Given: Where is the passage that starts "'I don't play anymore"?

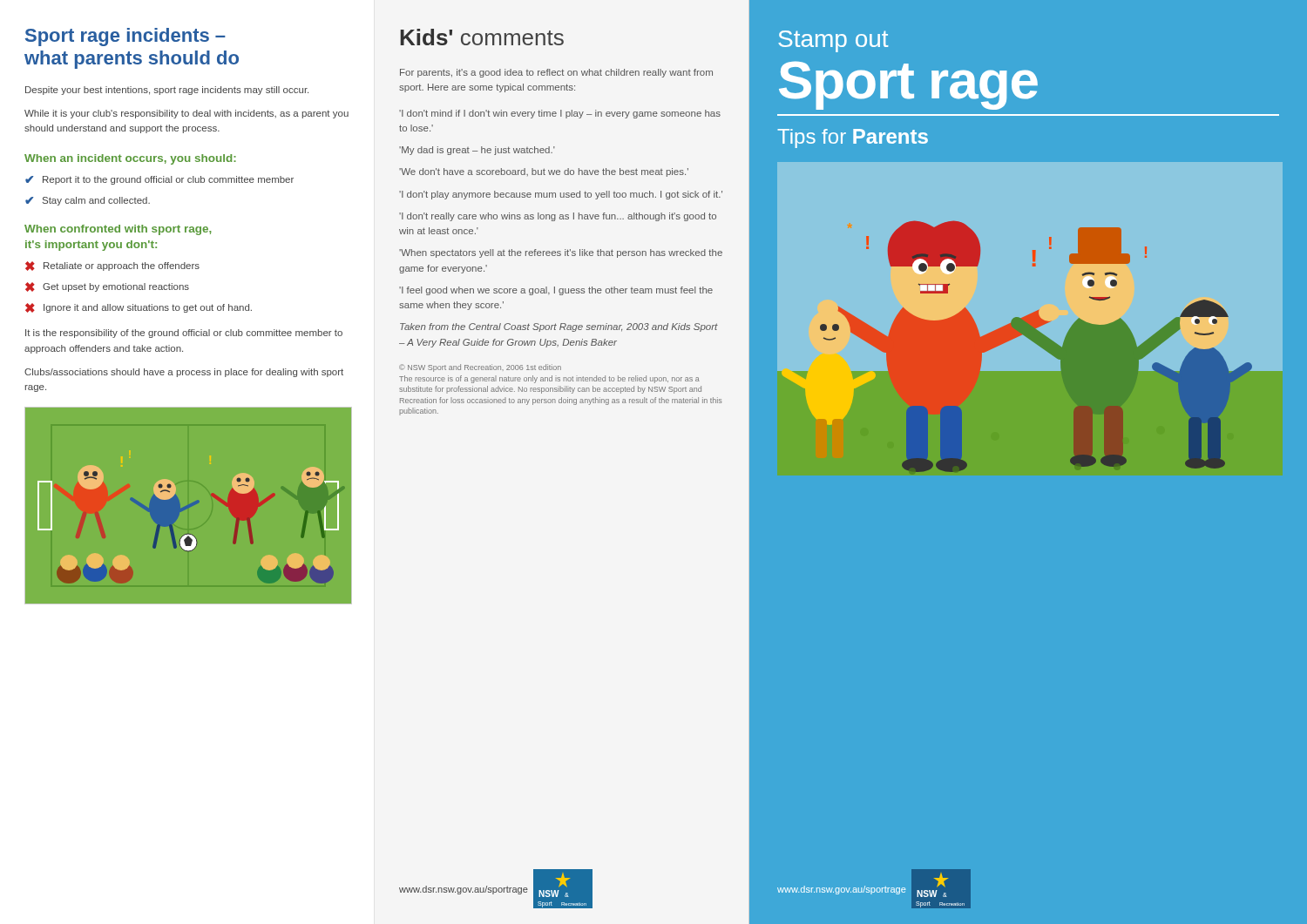Looking at the screenshot, I should [561, 194].
